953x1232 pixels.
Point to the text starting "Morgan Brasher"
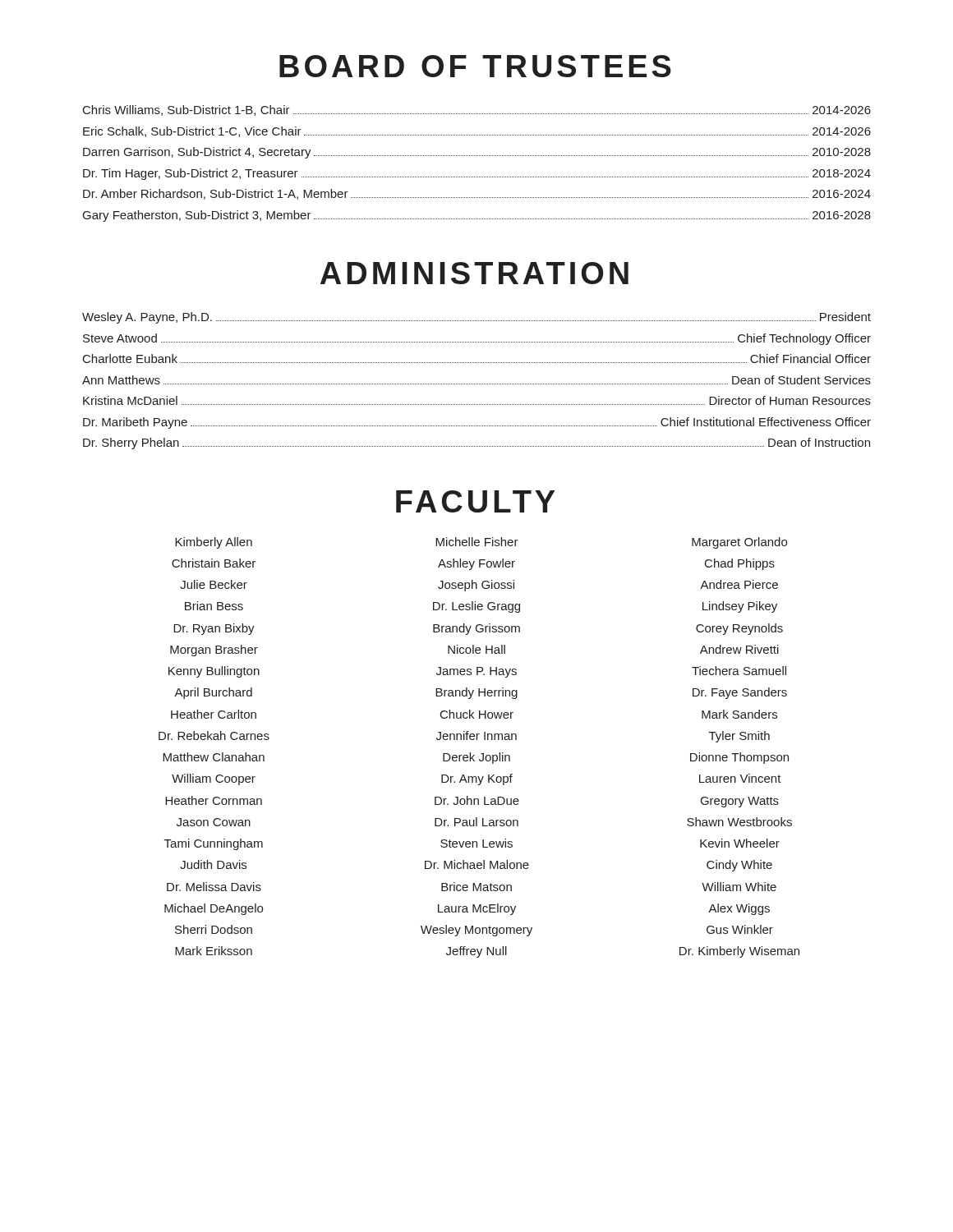click(214, 649)
